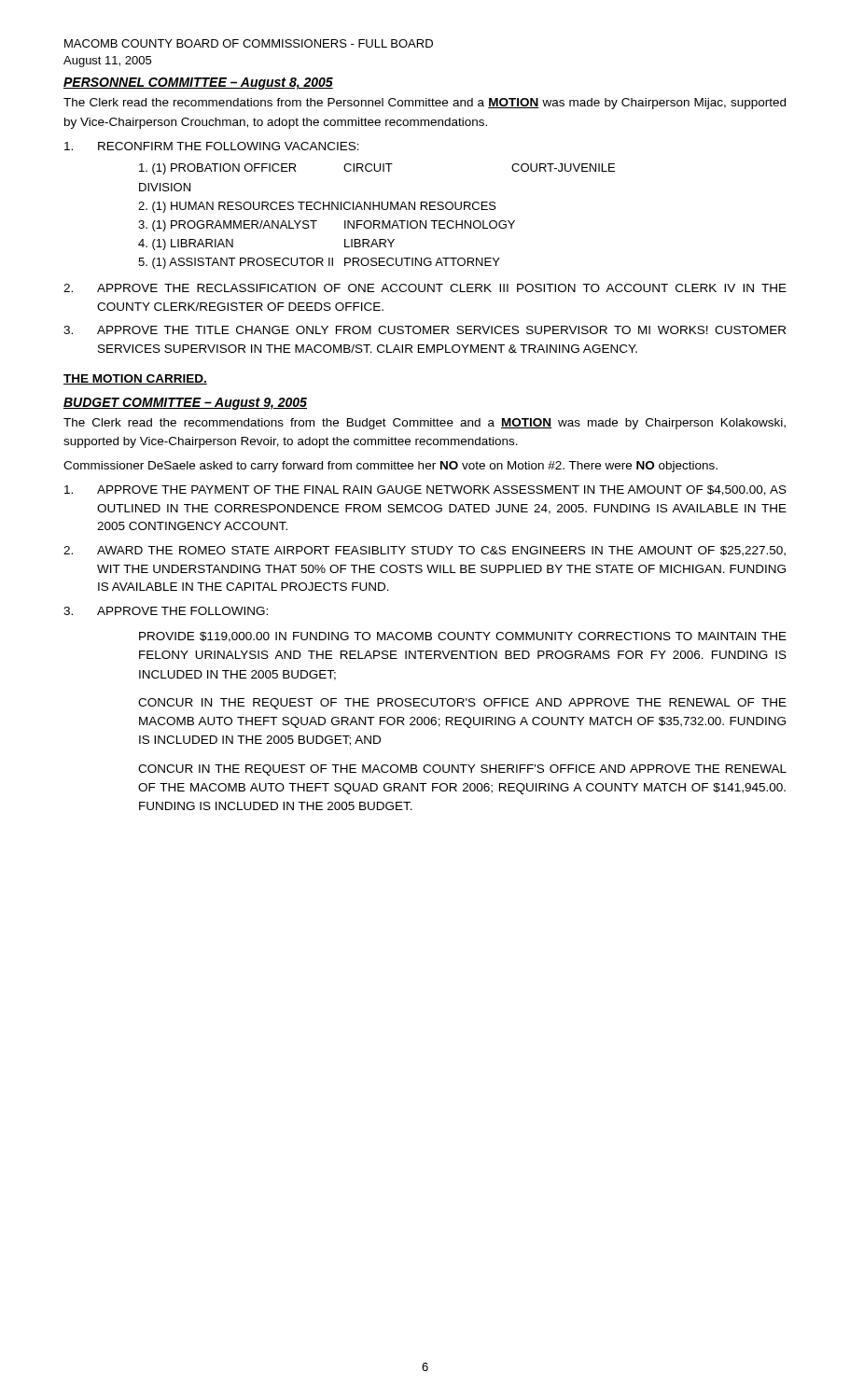Click on the passage starting "PERSONNEL COMMITTEE – August 8,"
This screenshot has height=1400, width=850.
click(198, 82)
